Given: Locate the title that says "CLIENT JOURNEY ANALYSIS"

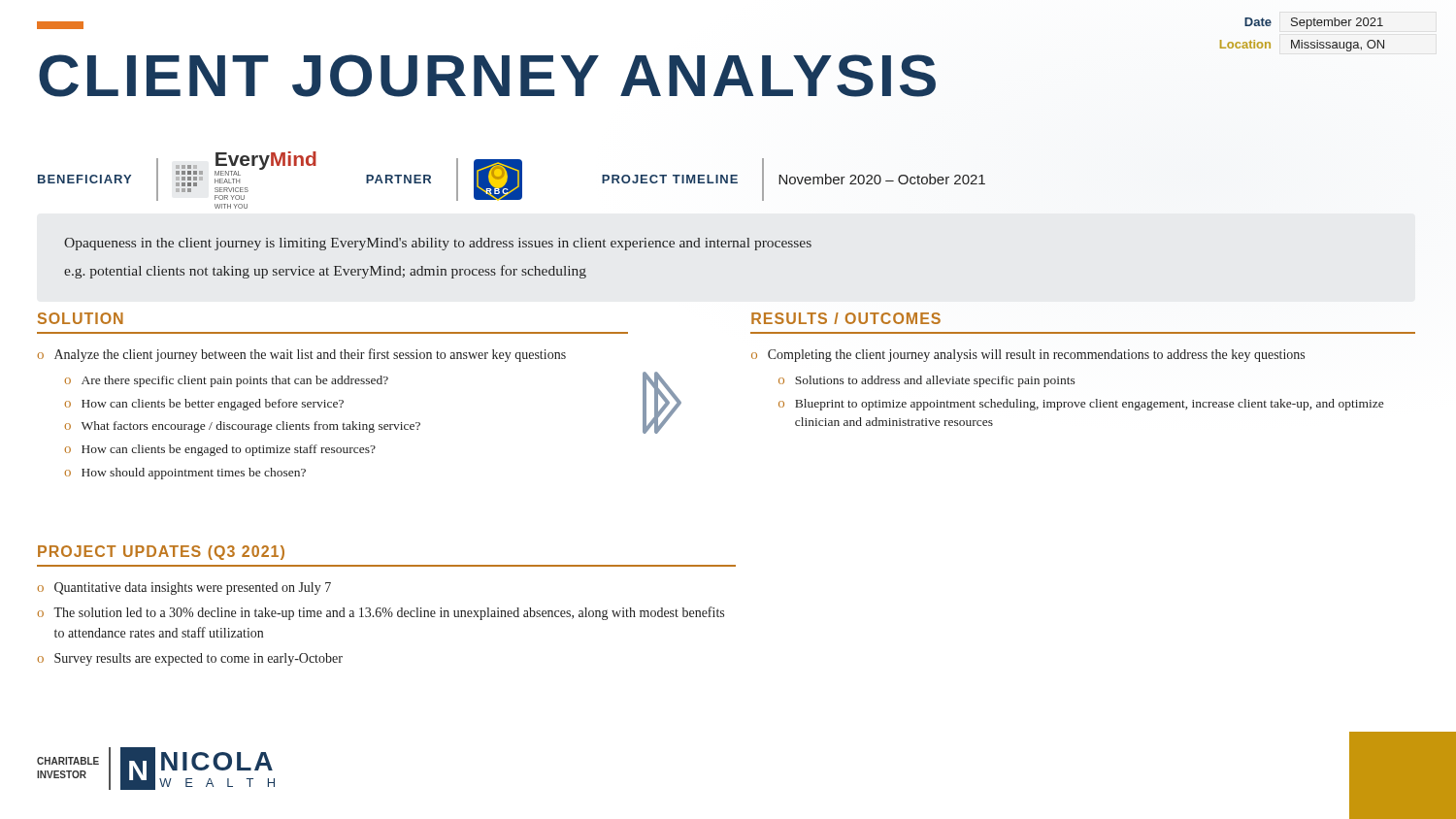Looking at the screenshot, I should click(489, 75).
